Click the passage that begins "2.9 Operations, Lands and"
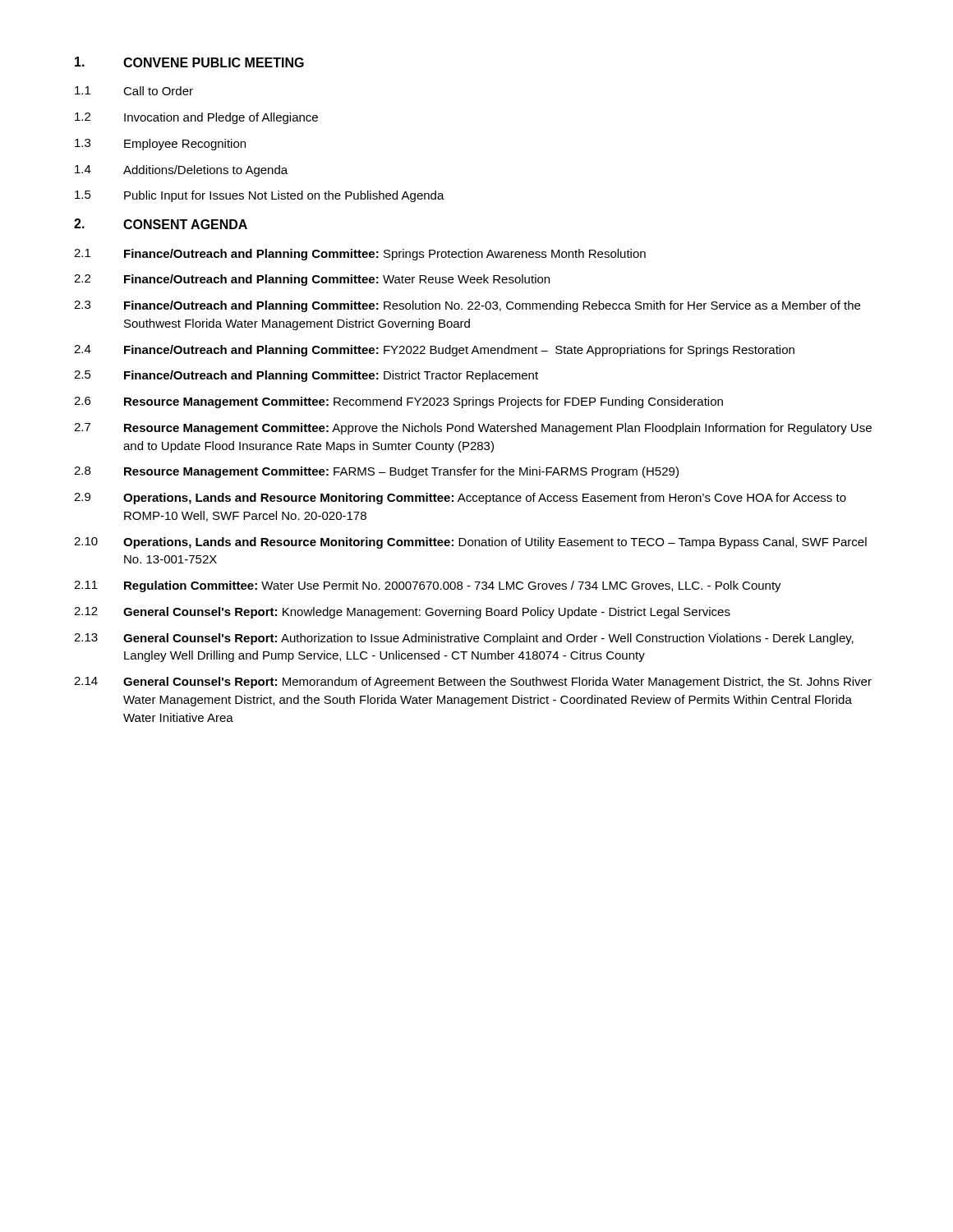Viewport: 953px width, 1232px height. tap(476, 507)
